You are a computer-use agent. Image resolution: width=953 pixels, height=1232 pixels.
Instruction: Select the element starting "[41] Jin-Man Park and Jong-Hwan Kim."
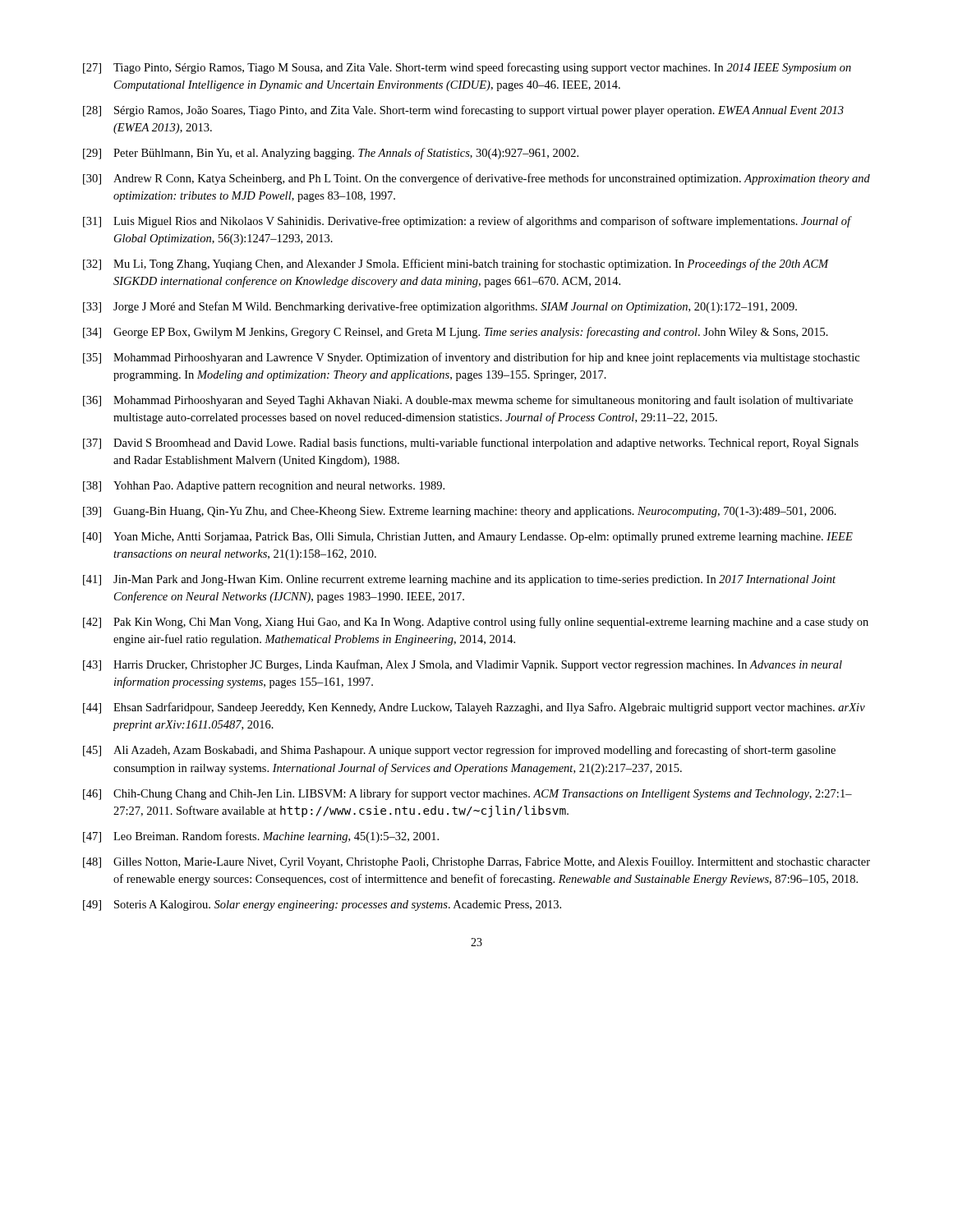tap(476, 588)
